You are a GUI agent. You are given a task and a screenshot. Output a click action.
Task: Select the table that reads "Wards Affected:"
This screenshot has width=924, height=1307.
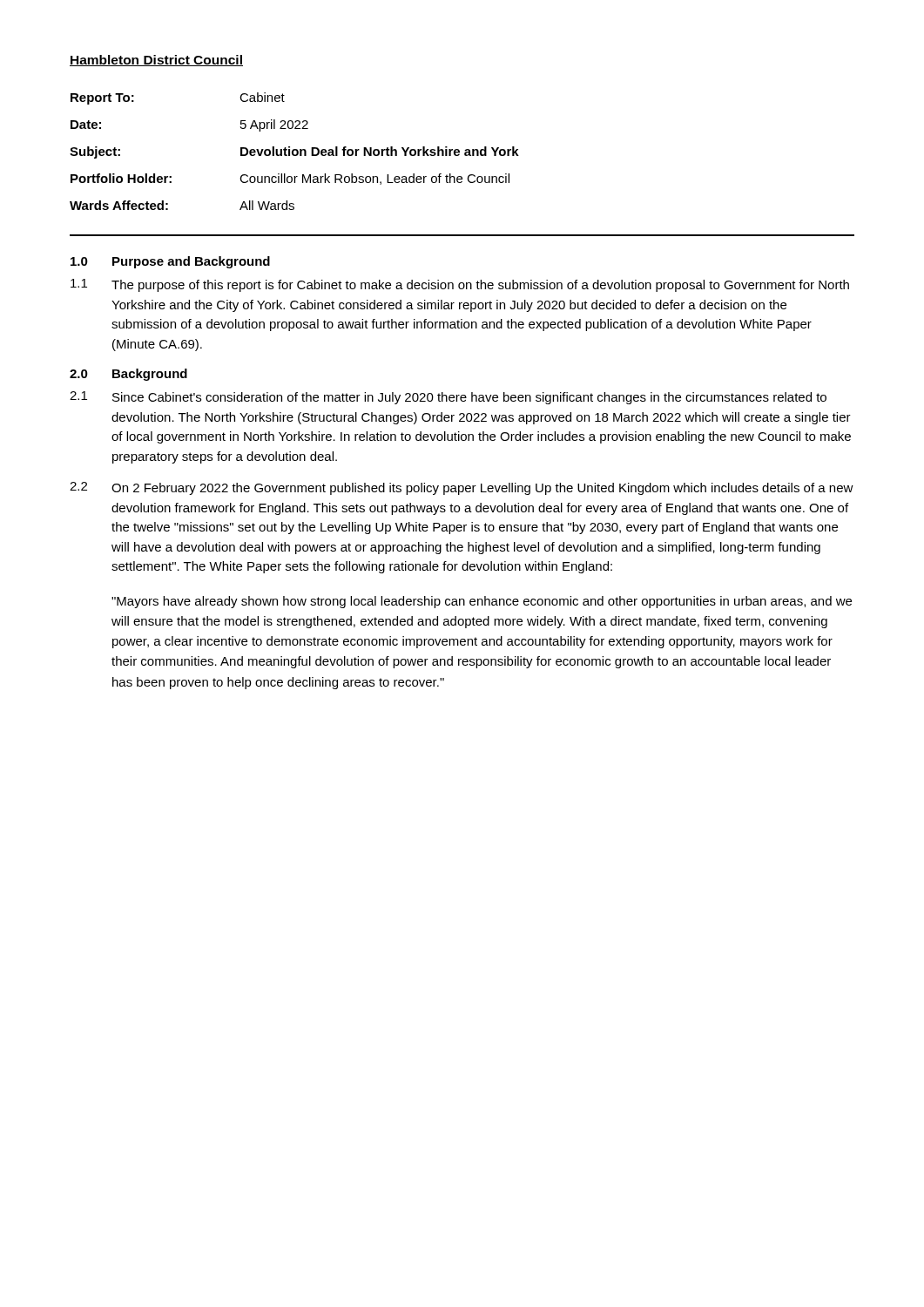[462, 151]
